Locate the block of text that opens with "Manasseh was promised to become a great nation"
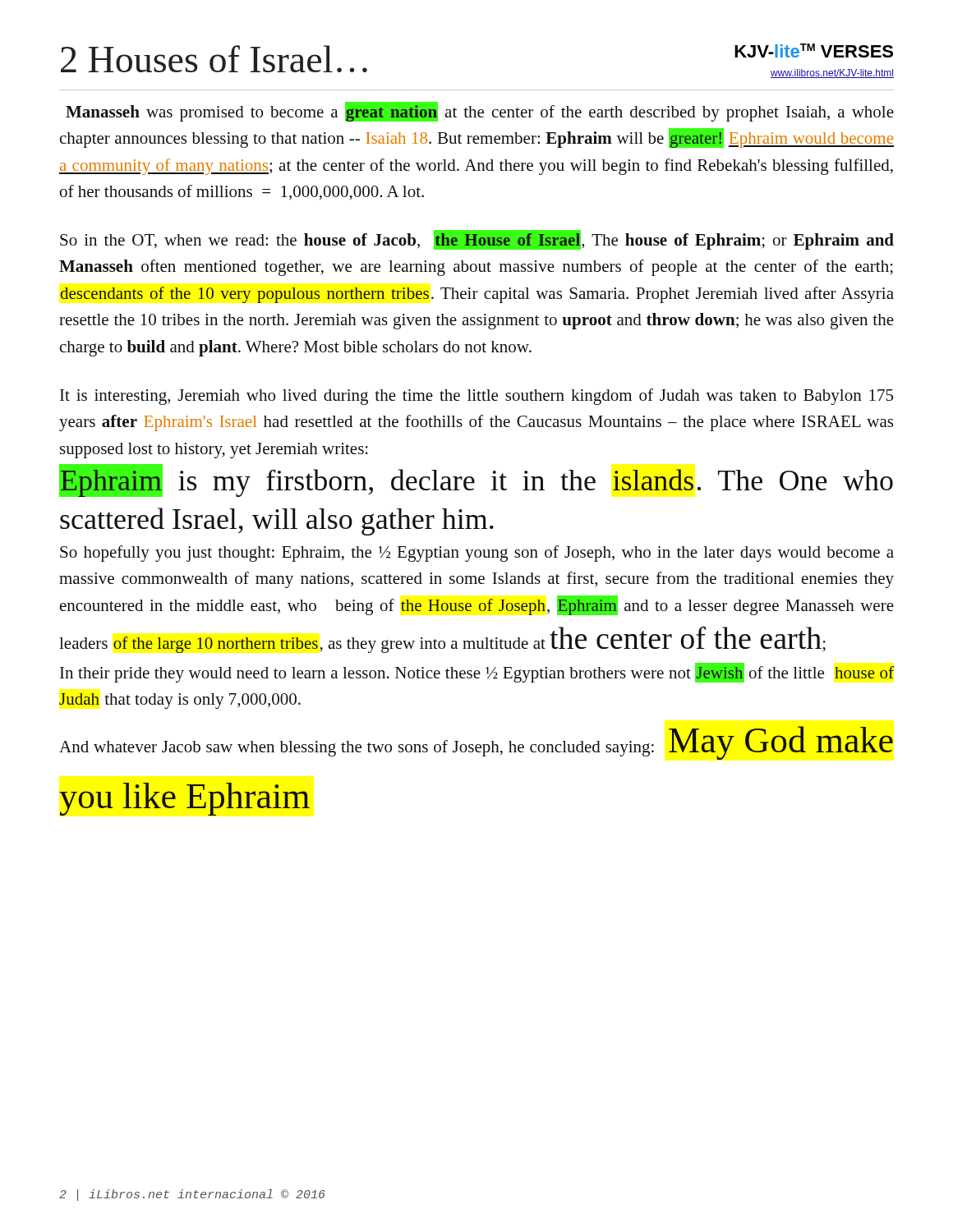The image size is (953, 1232). [x=476, y=151]
